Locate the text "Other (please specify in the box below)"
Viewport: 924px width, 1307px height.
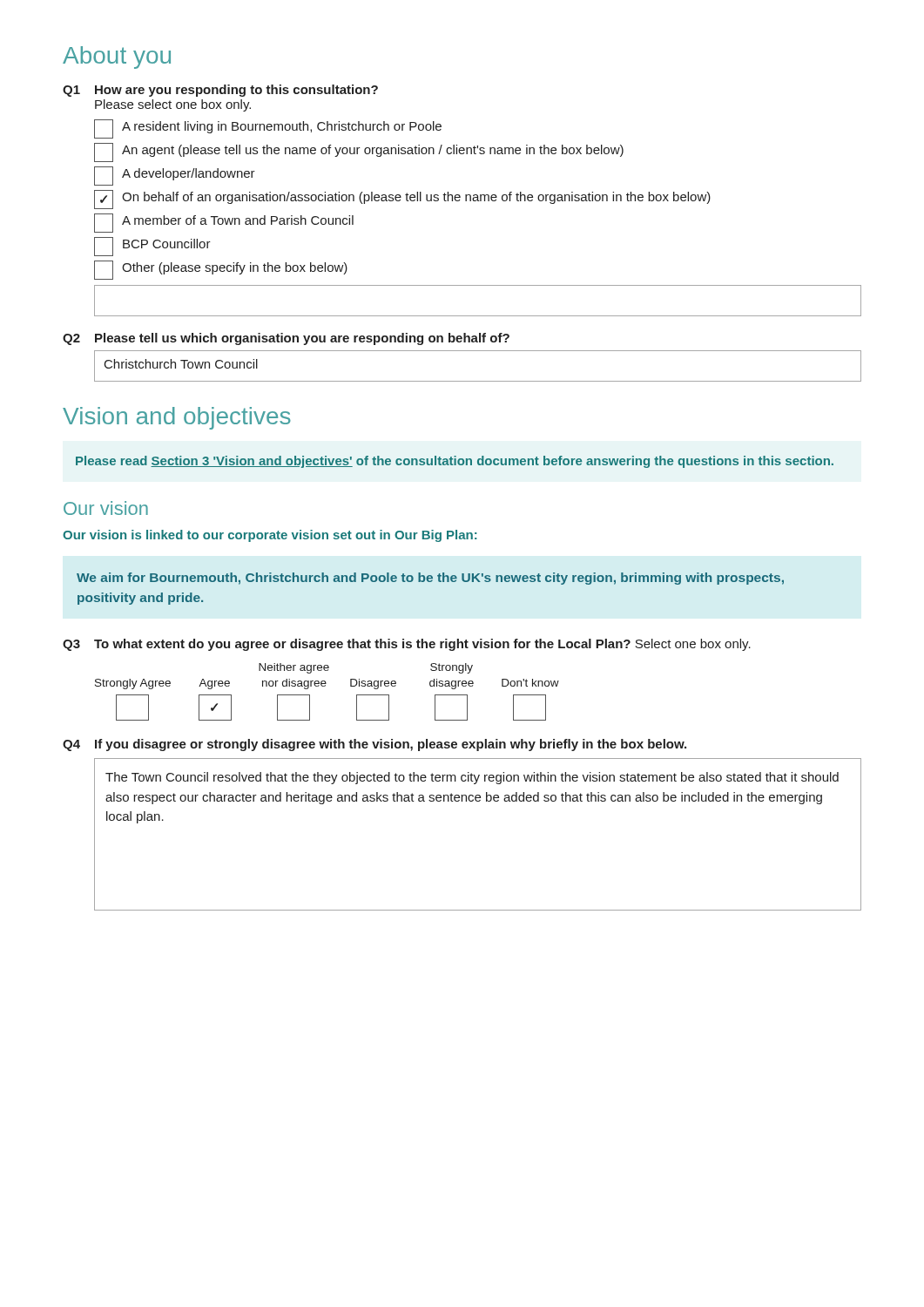click(x=221, y=270)
